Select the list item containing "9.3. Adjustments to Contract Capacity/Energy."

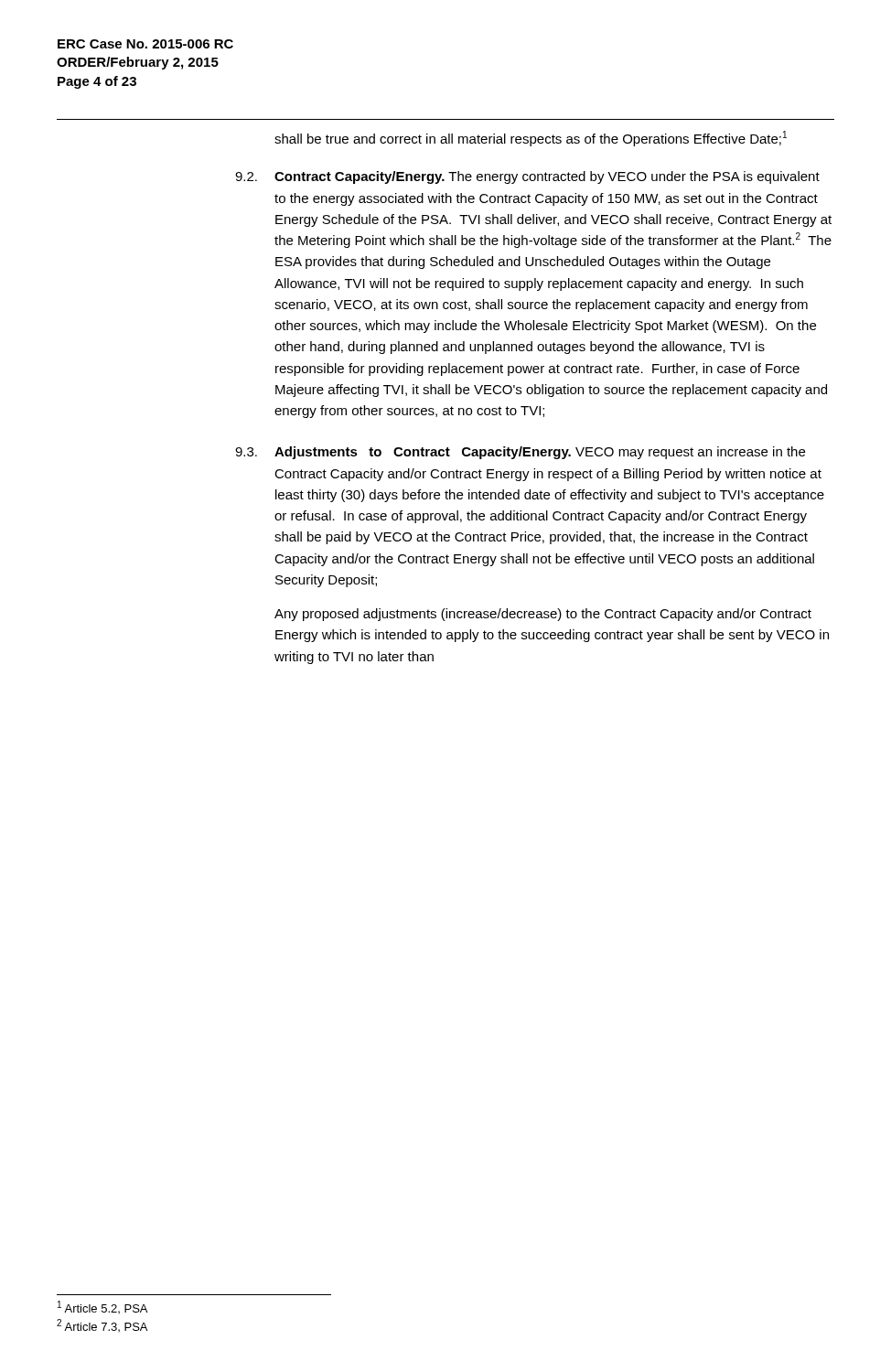pyautogui.click(x=446, y=554)
